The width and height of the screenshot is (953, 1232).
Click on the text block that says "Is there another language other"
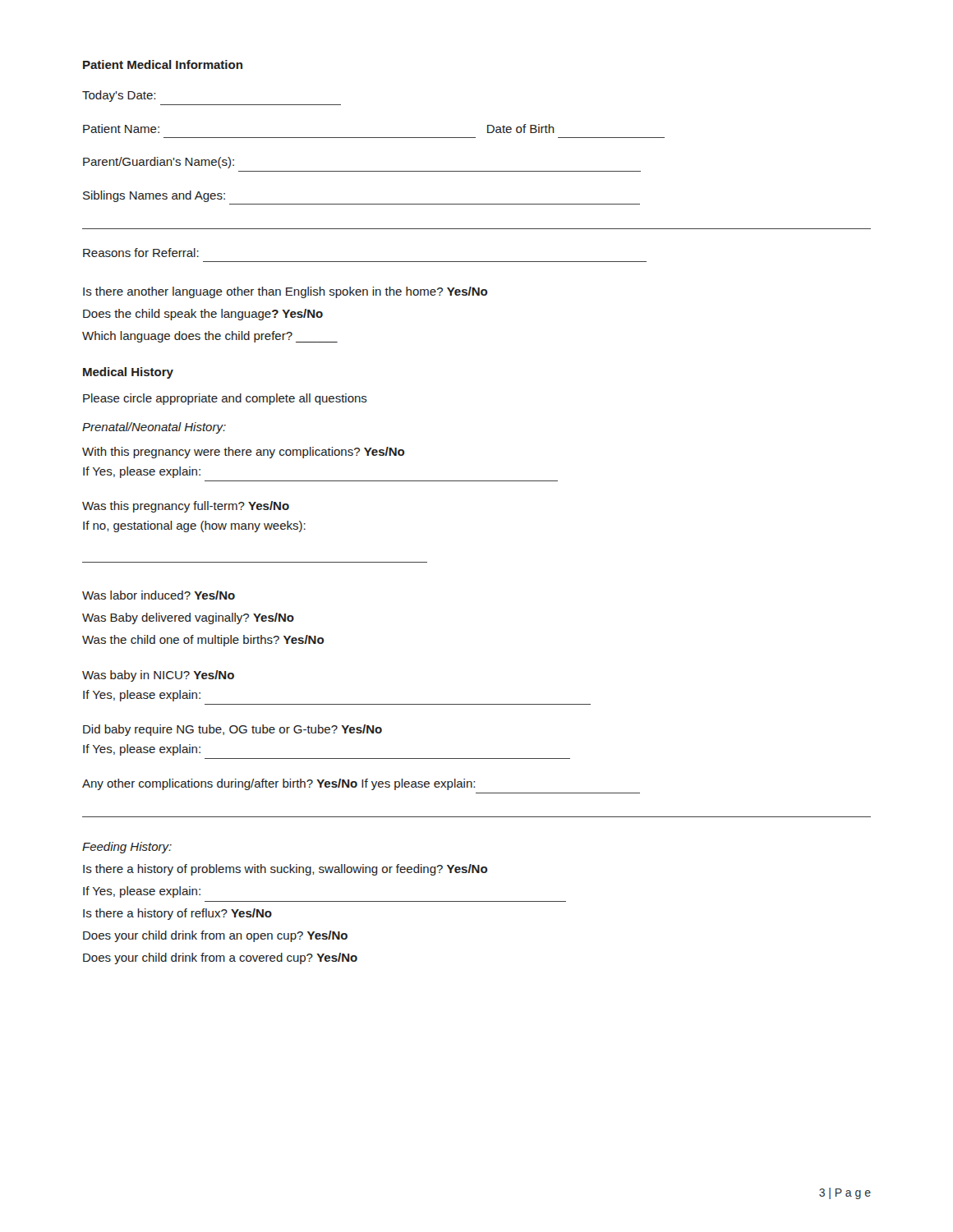point(285,313)
